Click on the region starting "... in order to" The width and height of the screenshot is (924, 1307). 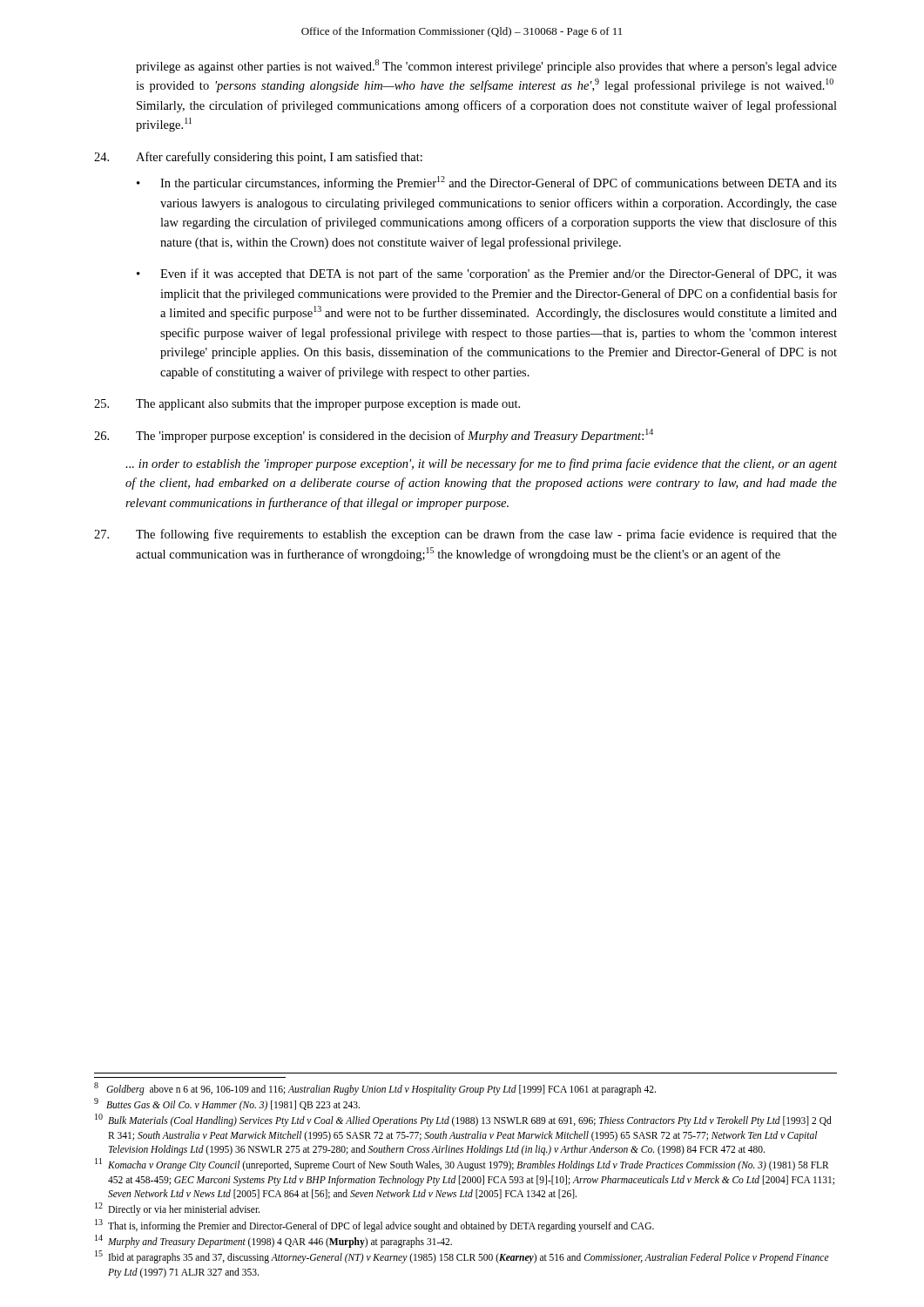(481, 483)
